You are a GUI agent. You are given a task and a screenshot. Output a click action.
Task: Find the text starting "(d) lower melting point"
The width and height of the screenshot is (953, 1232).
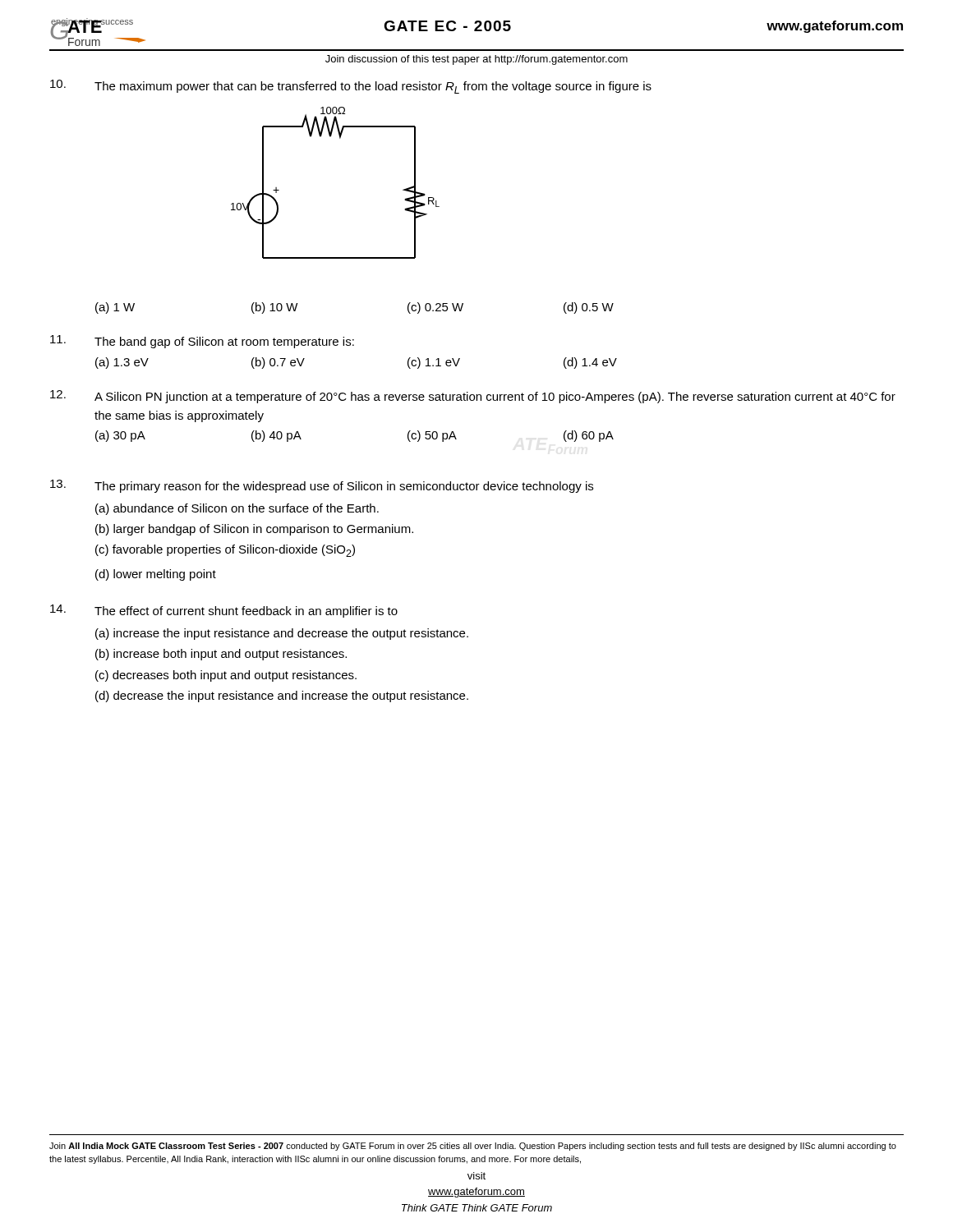click(x=155, y=573)
